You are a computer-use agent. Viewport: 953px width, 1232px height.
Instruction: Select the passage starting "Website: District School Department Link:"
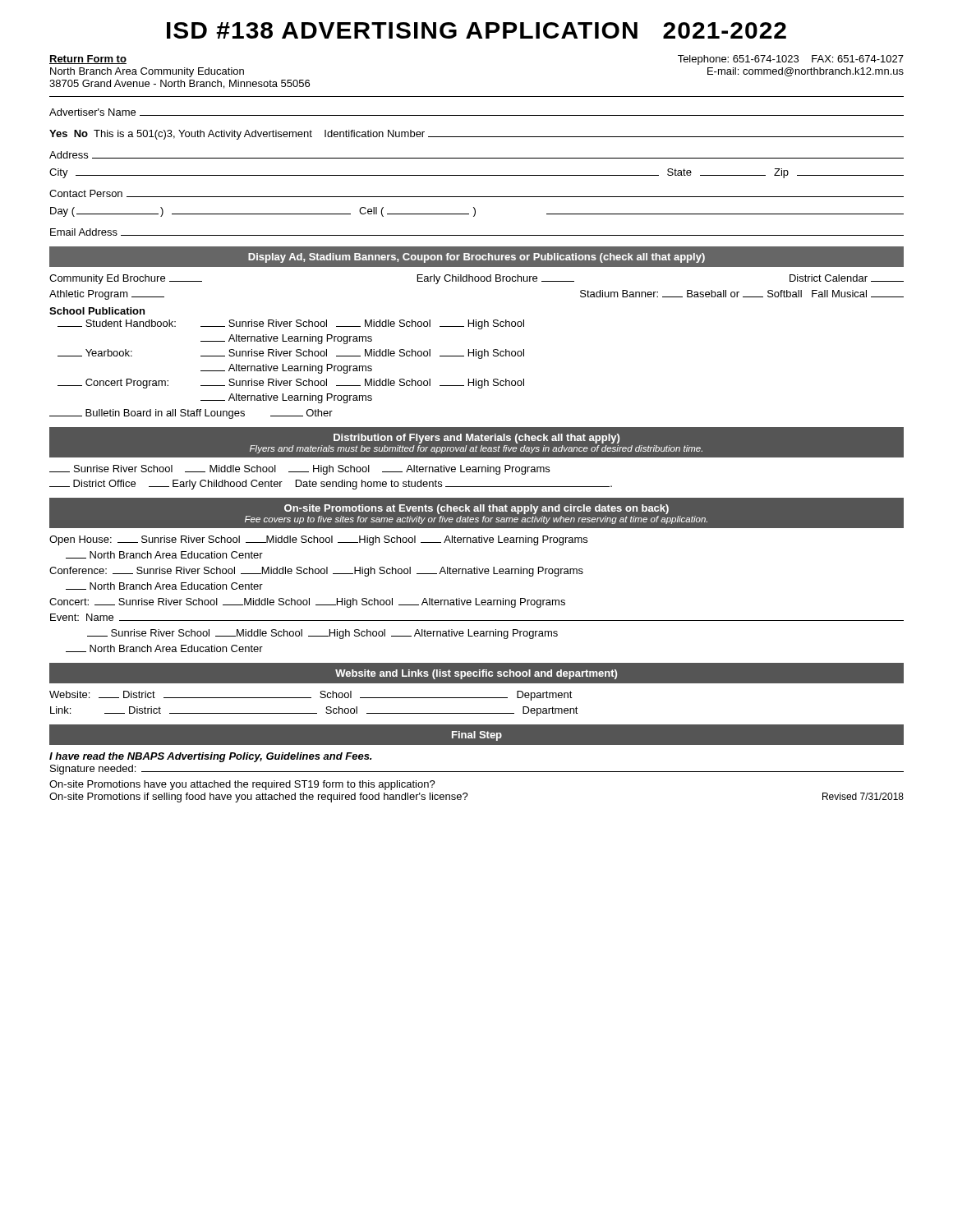click(476, 702)
